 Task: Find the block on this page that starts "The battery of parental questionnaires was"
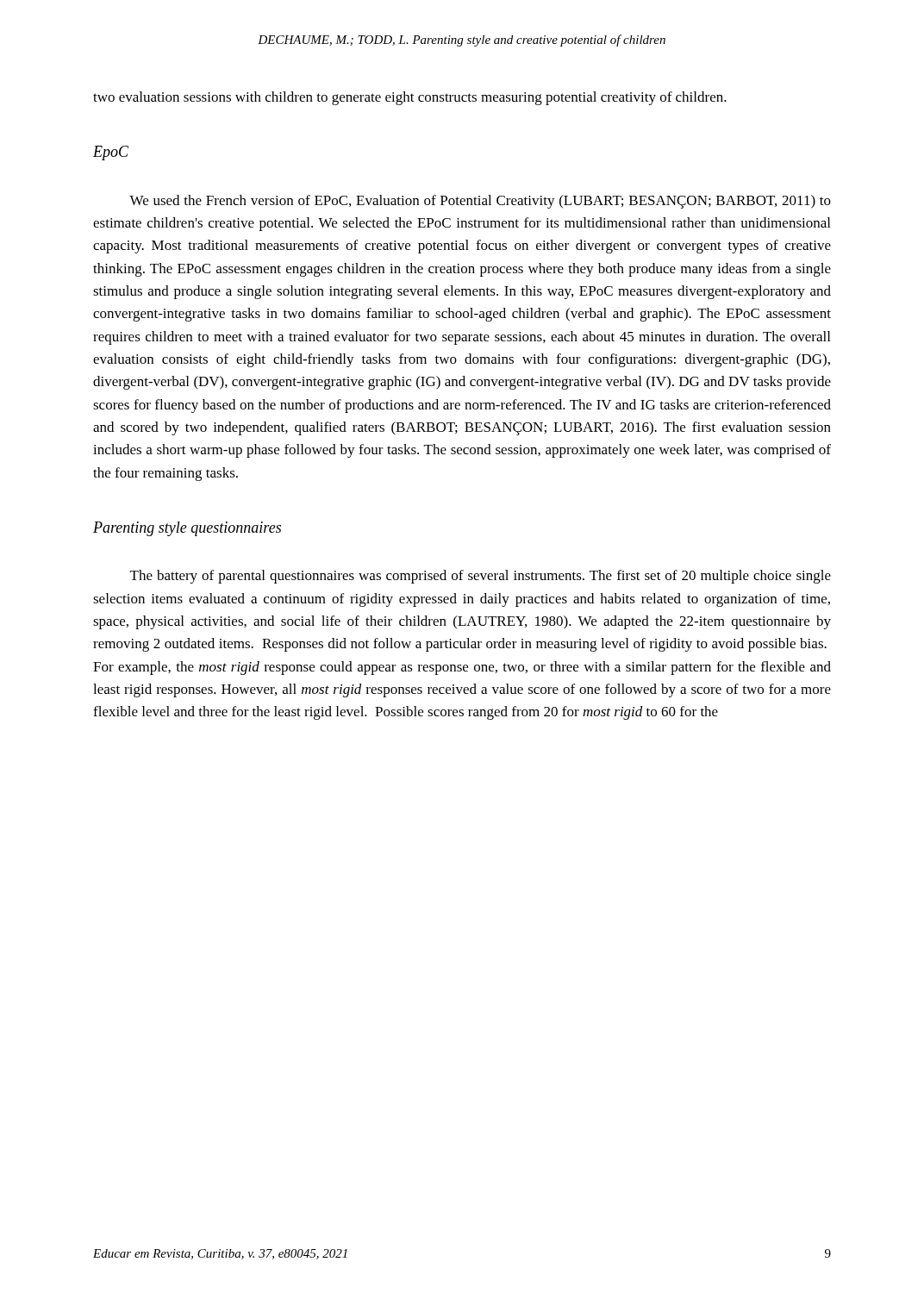[x=462, y=644]
